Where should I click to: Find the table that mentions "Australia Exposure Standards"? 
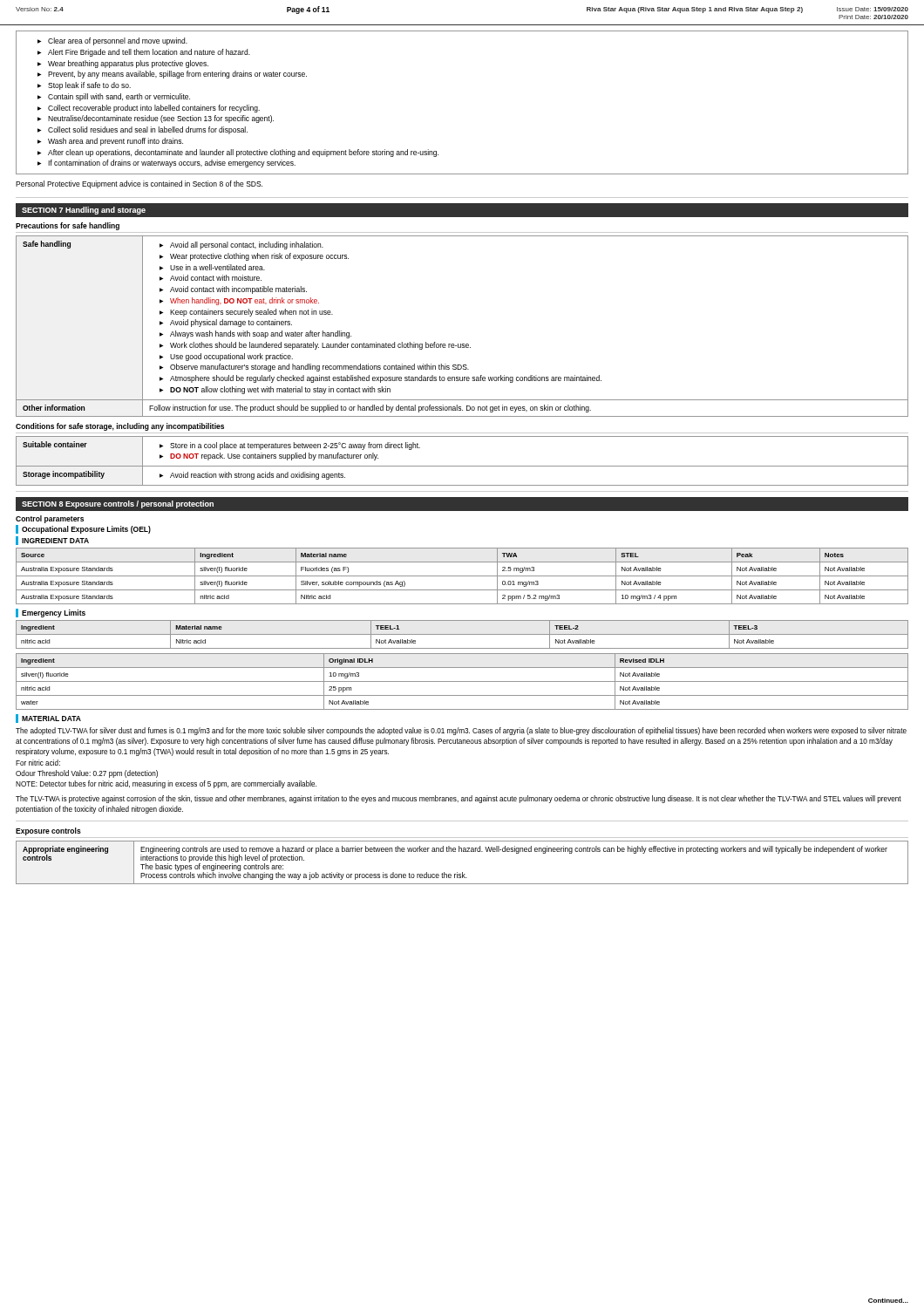462,576
